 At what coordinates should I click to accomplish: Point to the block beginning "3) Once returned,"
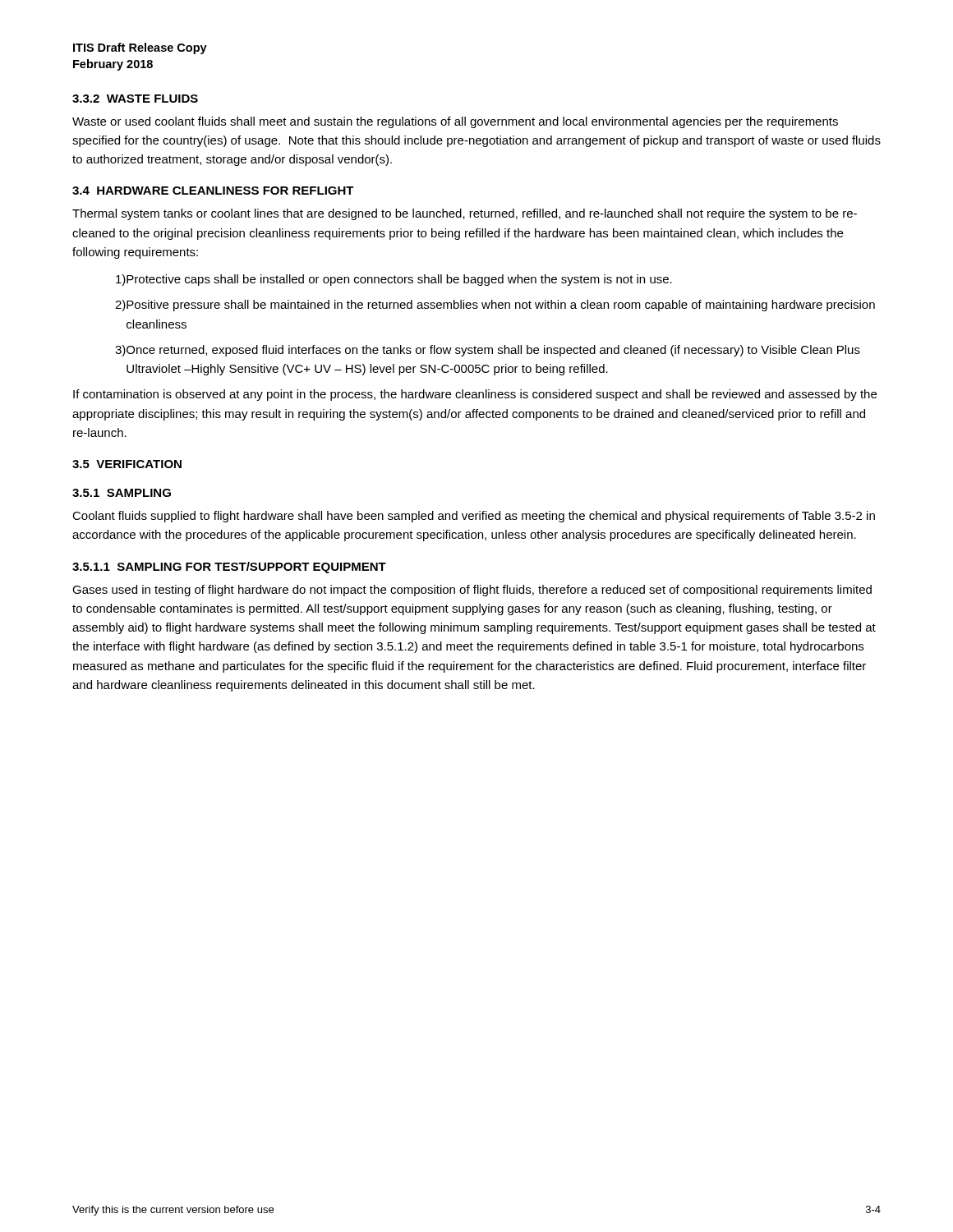(476, 359)
